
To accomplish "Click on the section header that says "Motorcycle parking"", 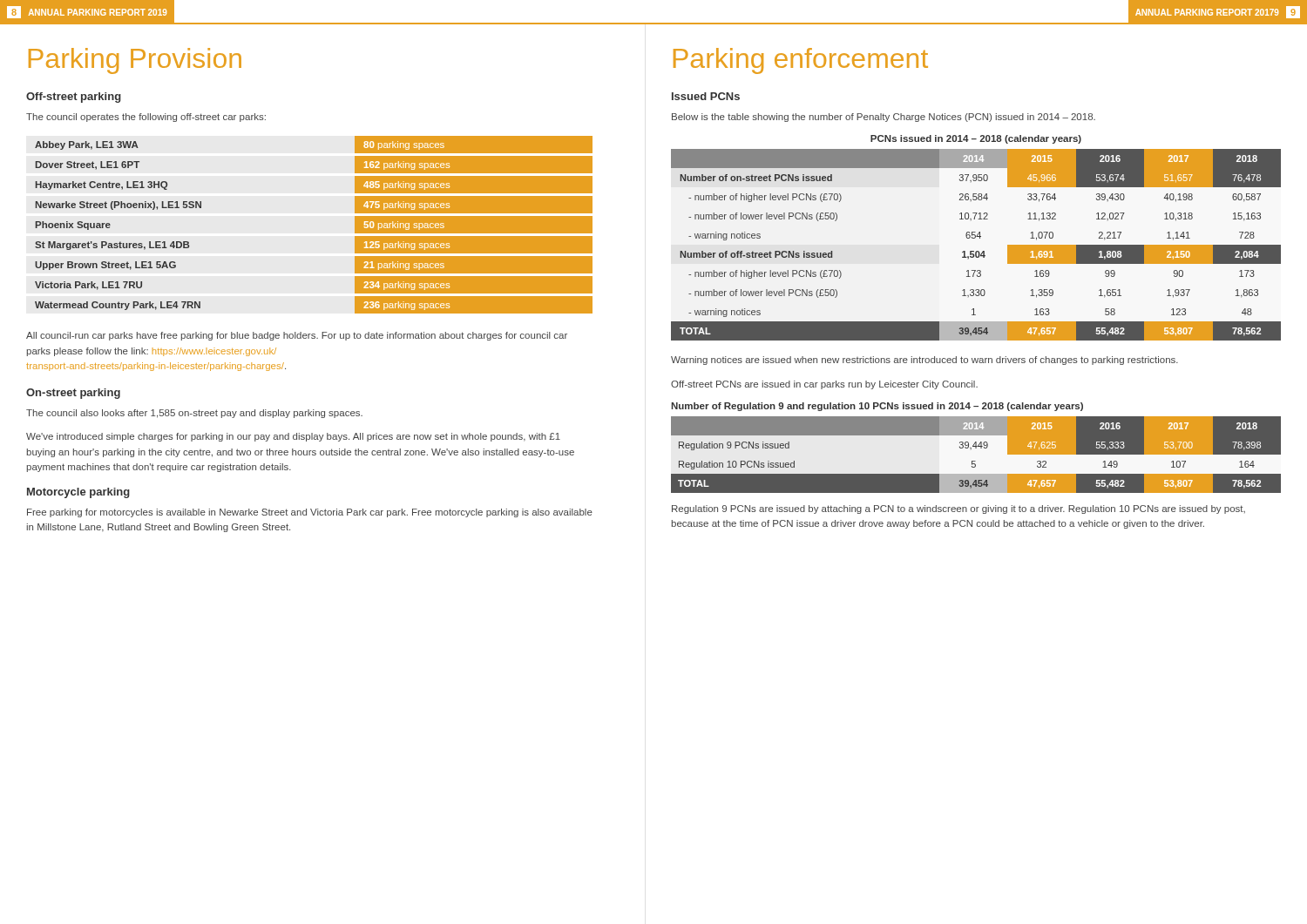I will pos(78,493).
